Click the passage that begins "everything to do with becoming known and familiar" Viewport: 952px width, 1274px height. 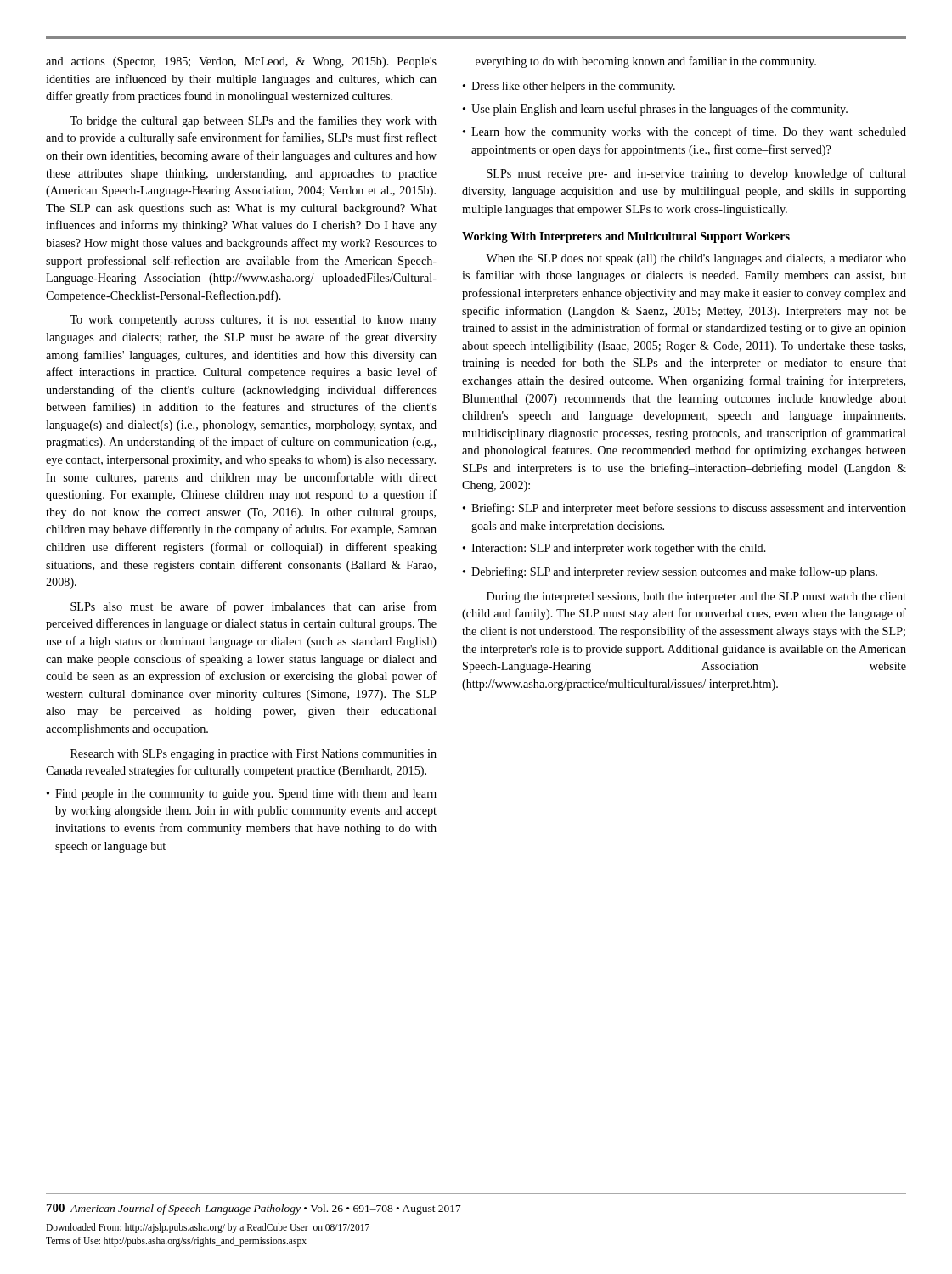(x=684, y=61)
